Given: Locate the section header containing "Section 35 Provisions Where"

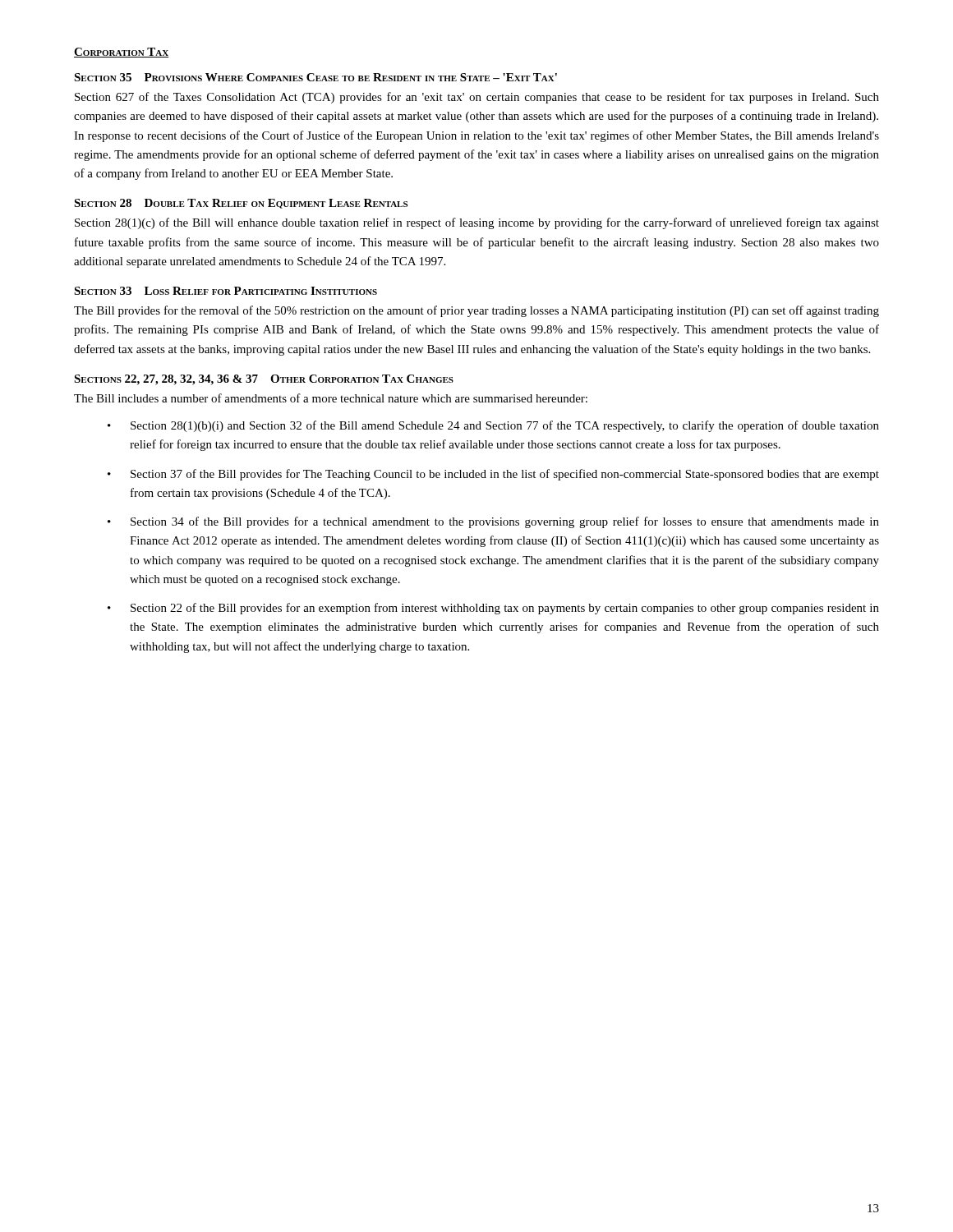Looking at the screenshot, I should (x=316, y=77).
